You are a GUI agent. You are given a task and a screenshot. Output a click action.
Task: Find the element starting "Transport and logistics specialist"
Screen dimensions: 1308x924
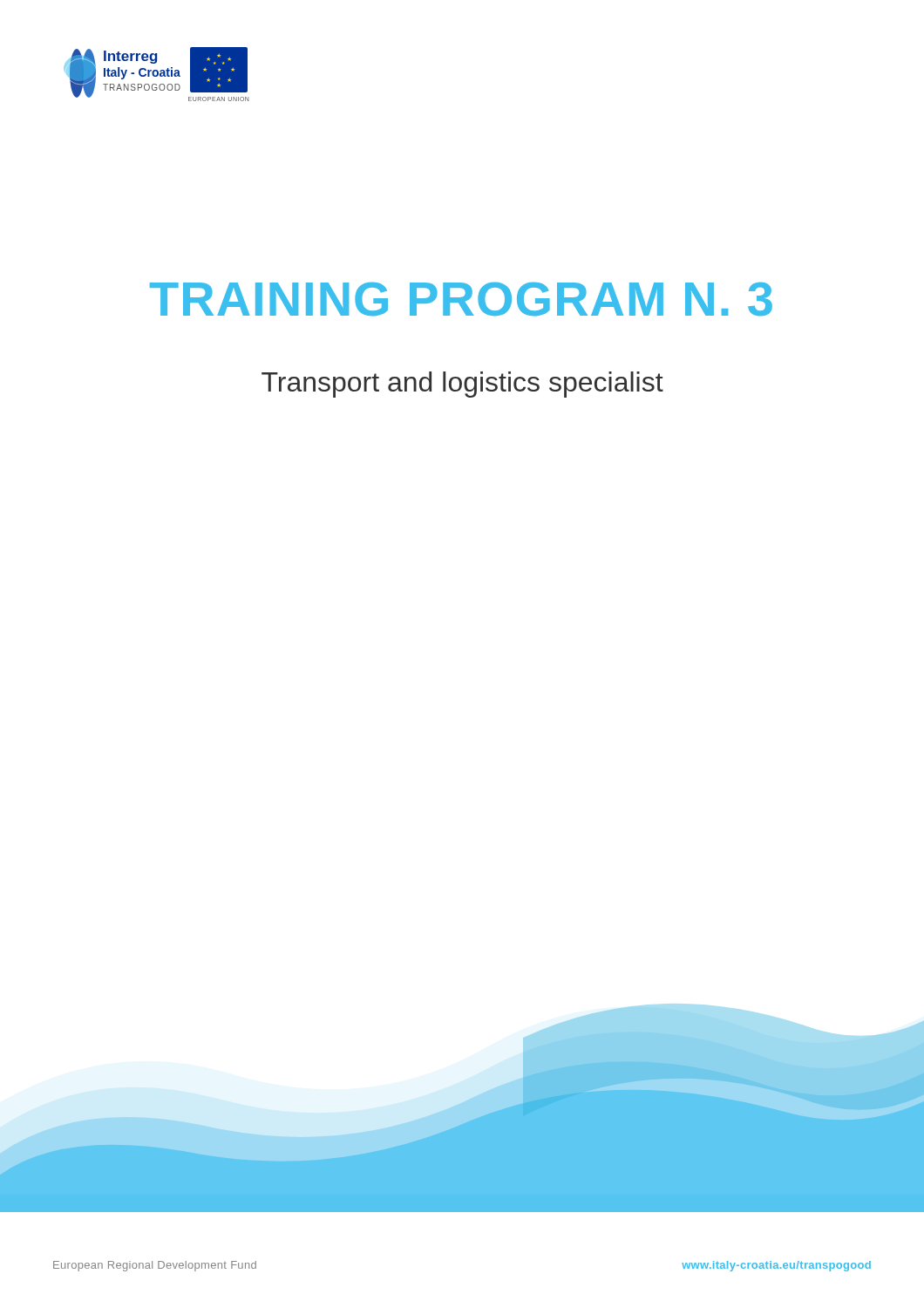coord(462,382)
